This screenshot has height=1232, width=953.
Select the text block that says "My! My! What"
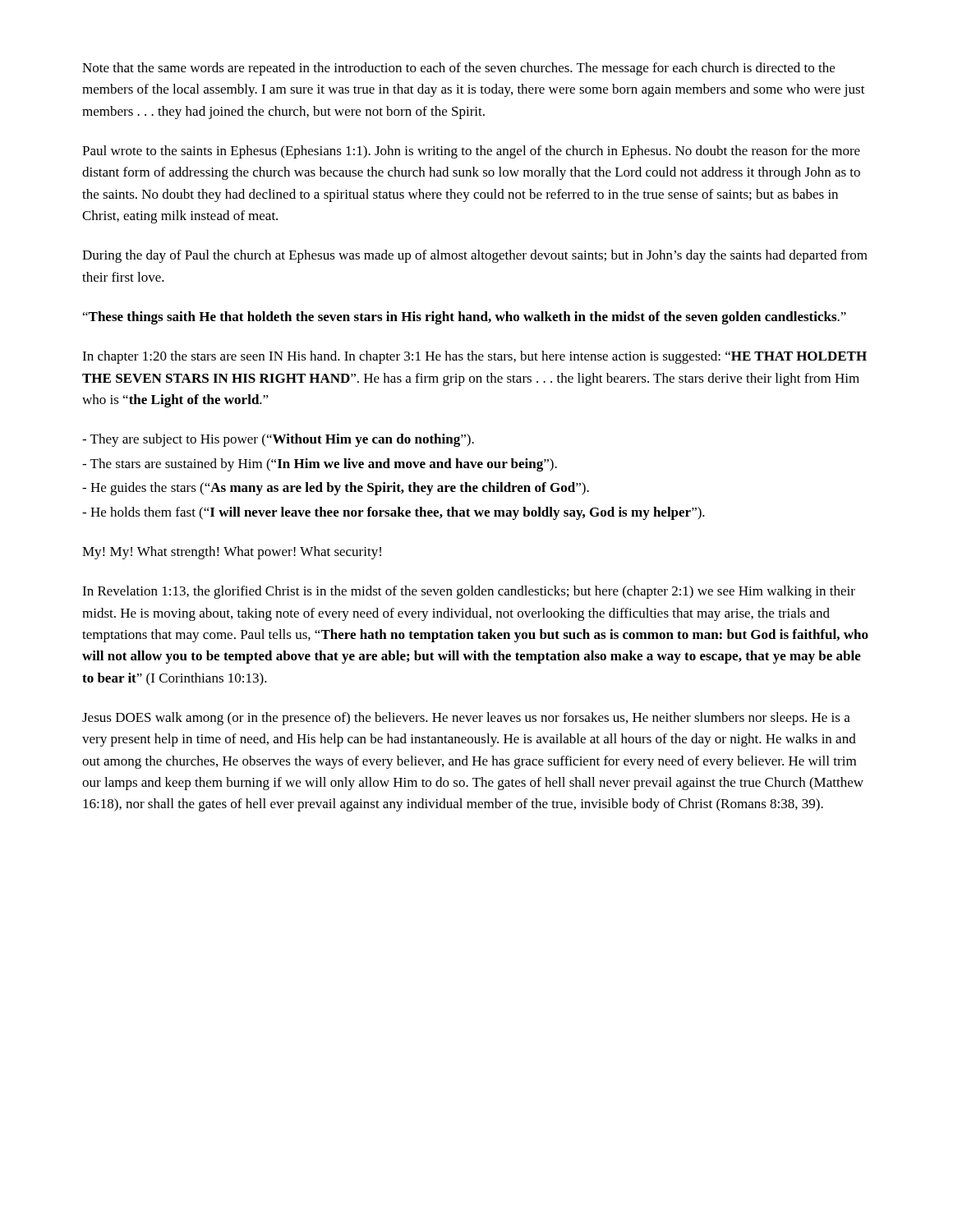coord(232,551)
